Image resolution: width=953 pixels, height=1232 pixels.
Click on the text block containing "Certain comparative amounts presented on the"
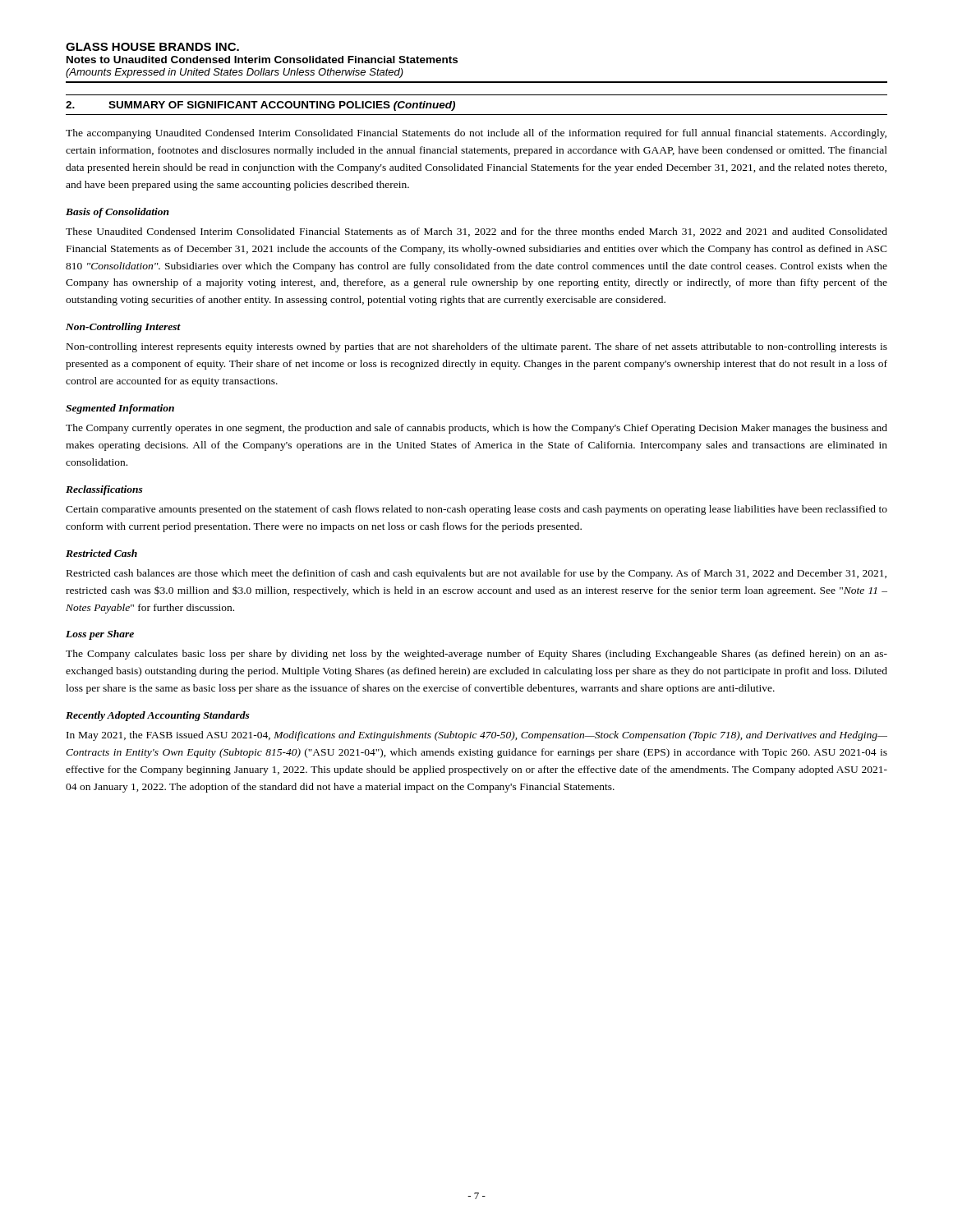[476, 517]
